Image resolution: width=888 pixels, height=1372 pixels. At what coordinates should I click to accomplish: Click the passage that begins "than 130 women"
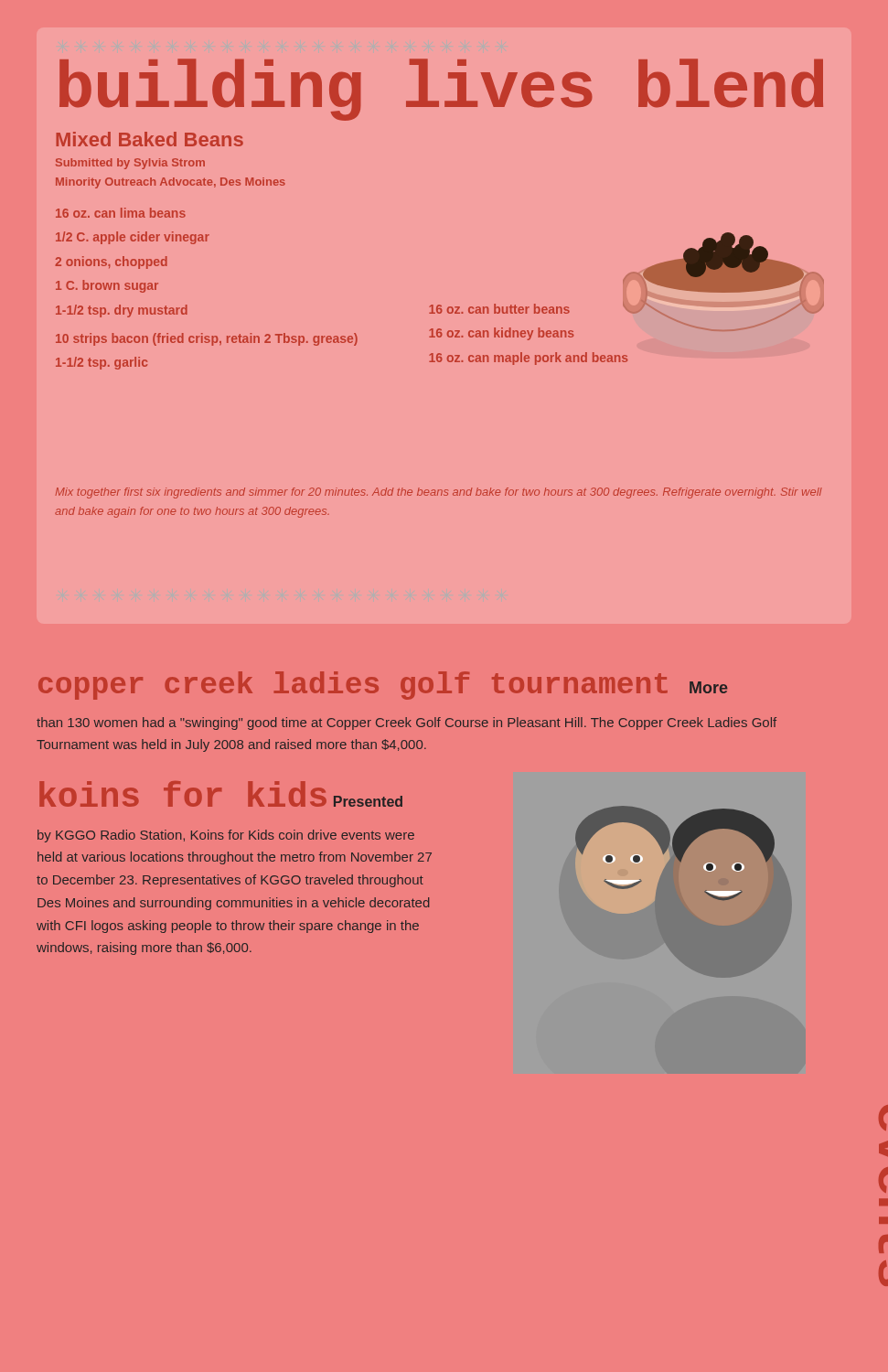pos(407,733)
